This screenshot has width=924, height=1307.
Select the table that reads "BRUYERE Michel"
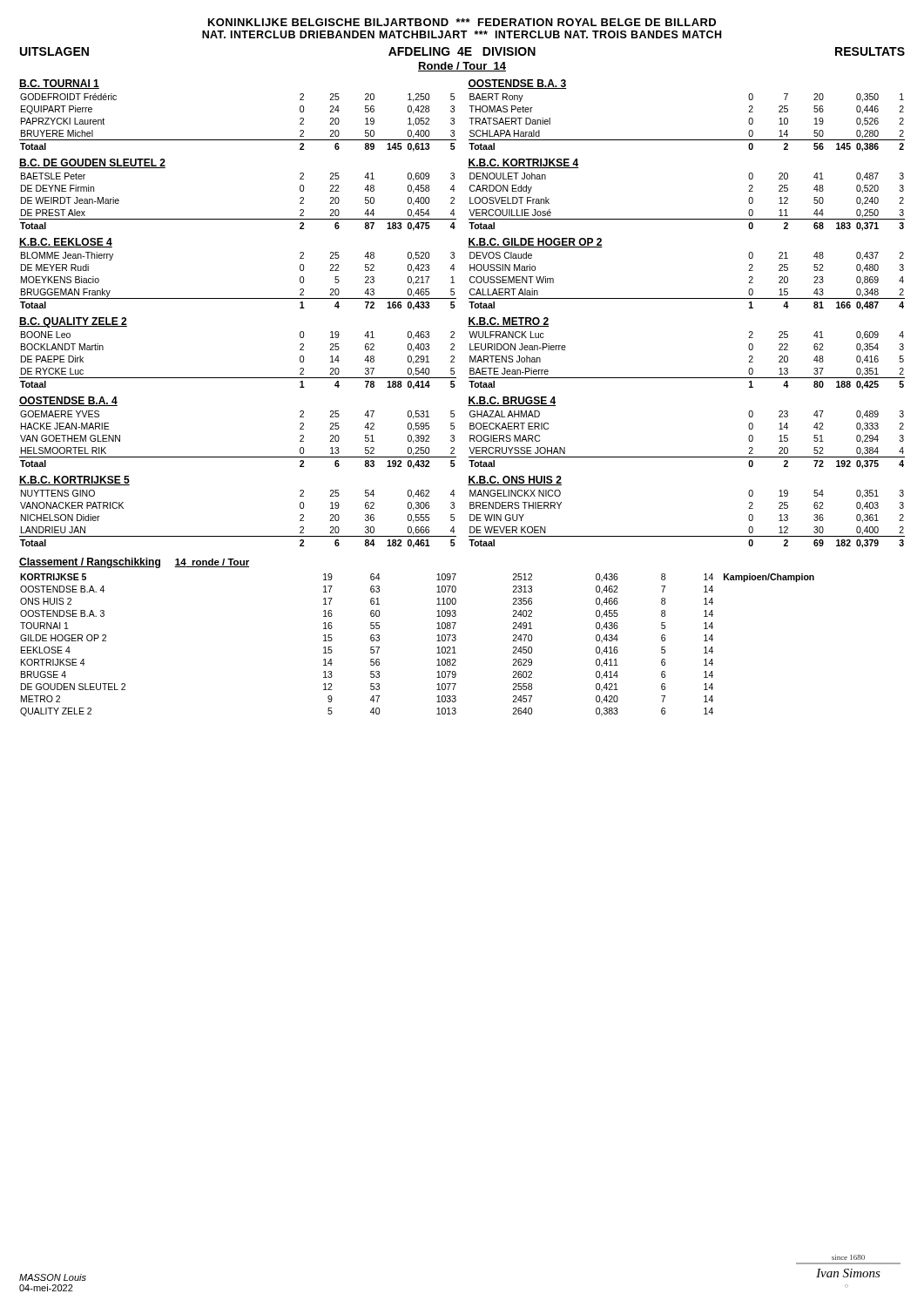(238, 122)
